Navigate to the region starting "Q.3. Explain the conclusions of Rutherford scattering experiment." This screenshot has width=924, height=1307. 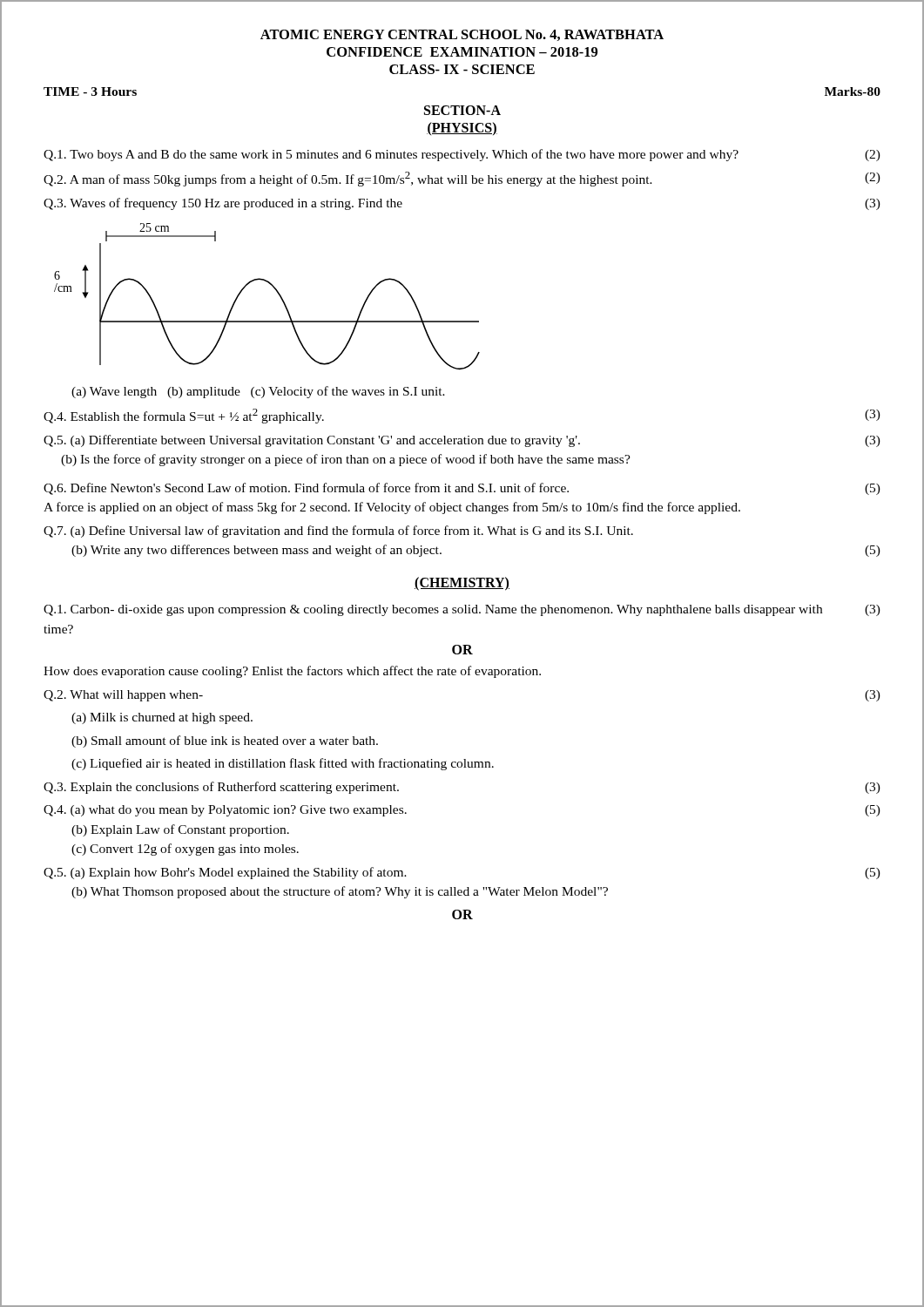point(222,787)
